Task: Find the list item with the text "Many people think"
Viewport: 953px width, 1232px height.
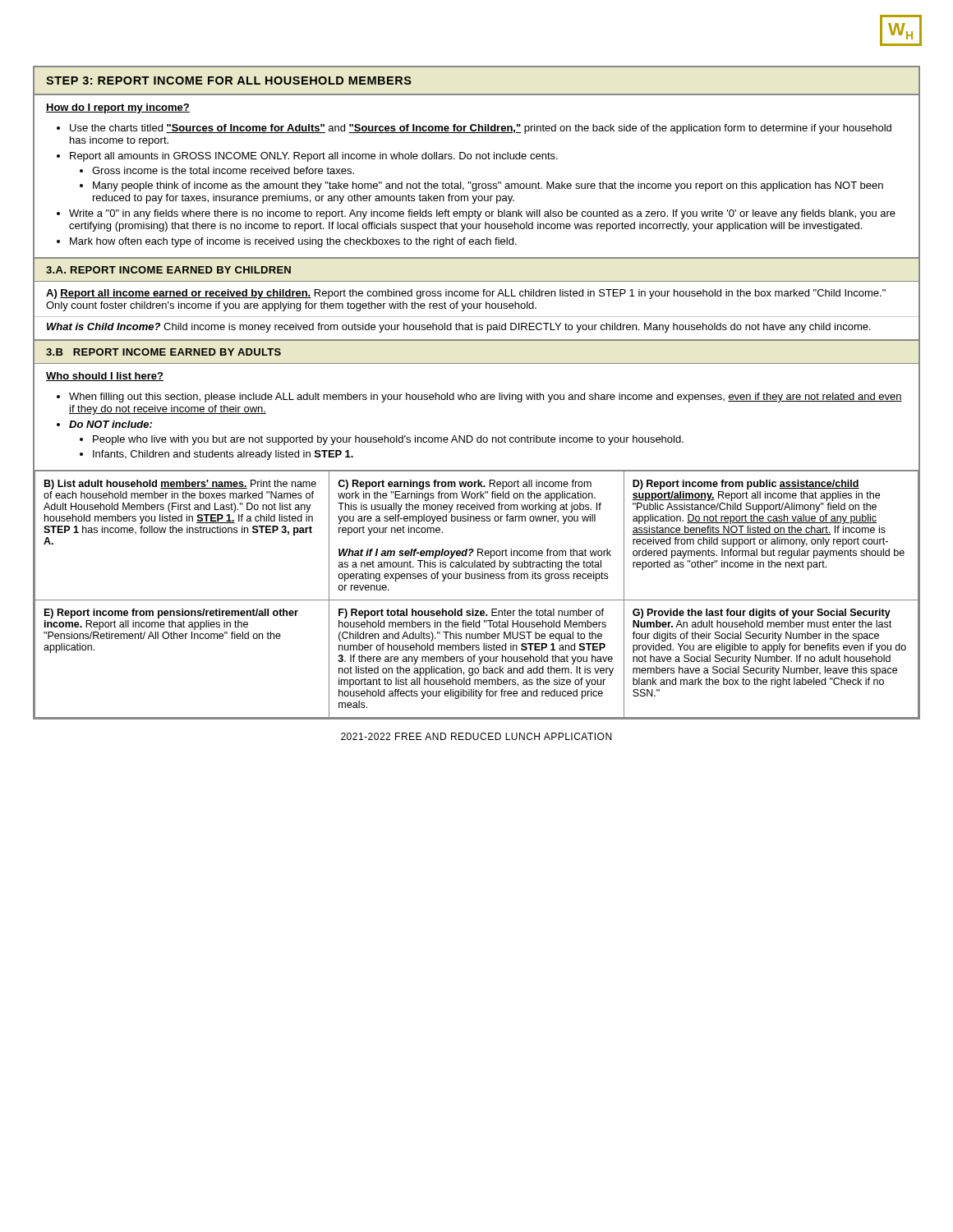Action: coord(488,191)
